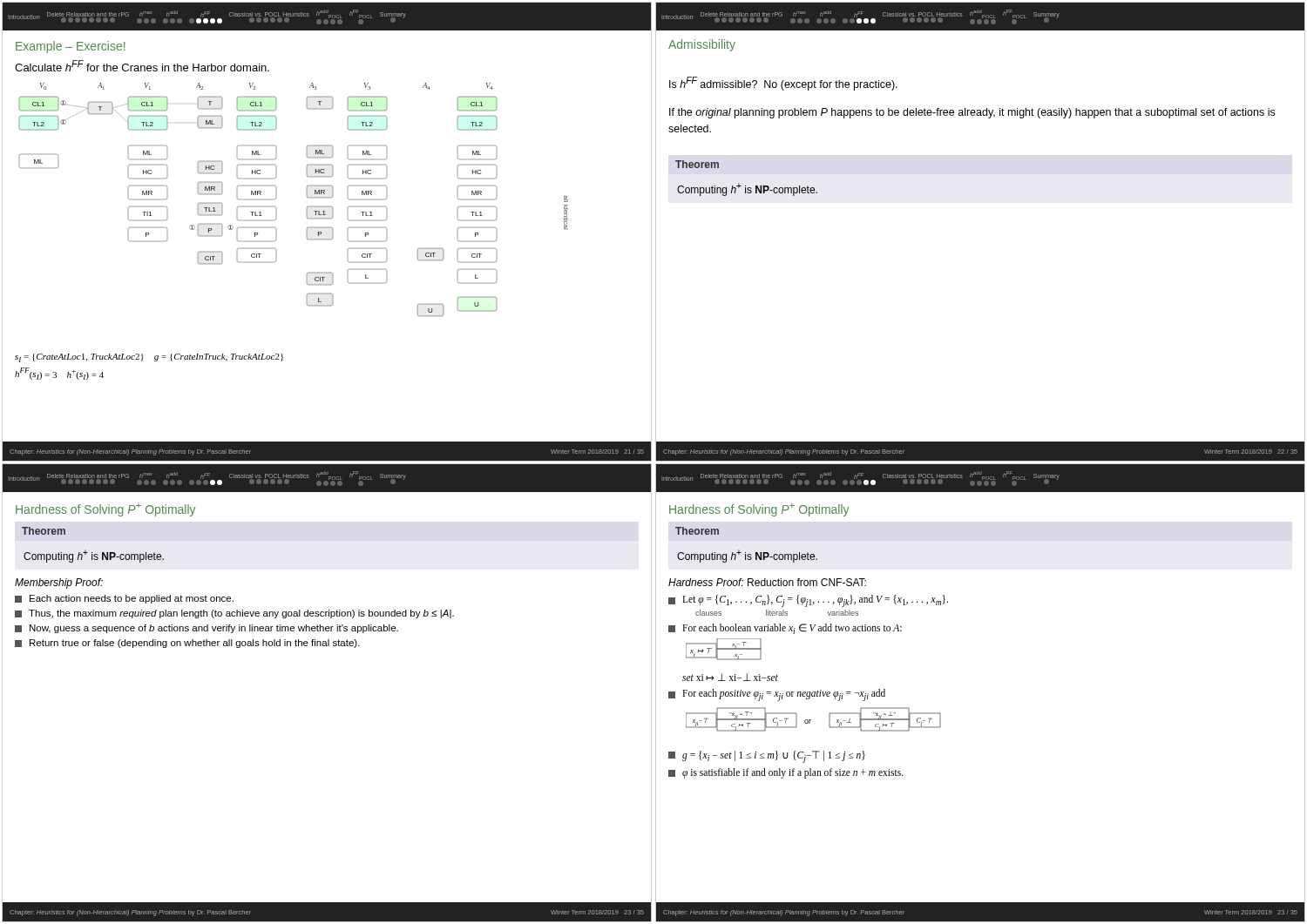
Task: Select the list item with the text "For each positive φji = xji"
Action: [x=869, y=716]
